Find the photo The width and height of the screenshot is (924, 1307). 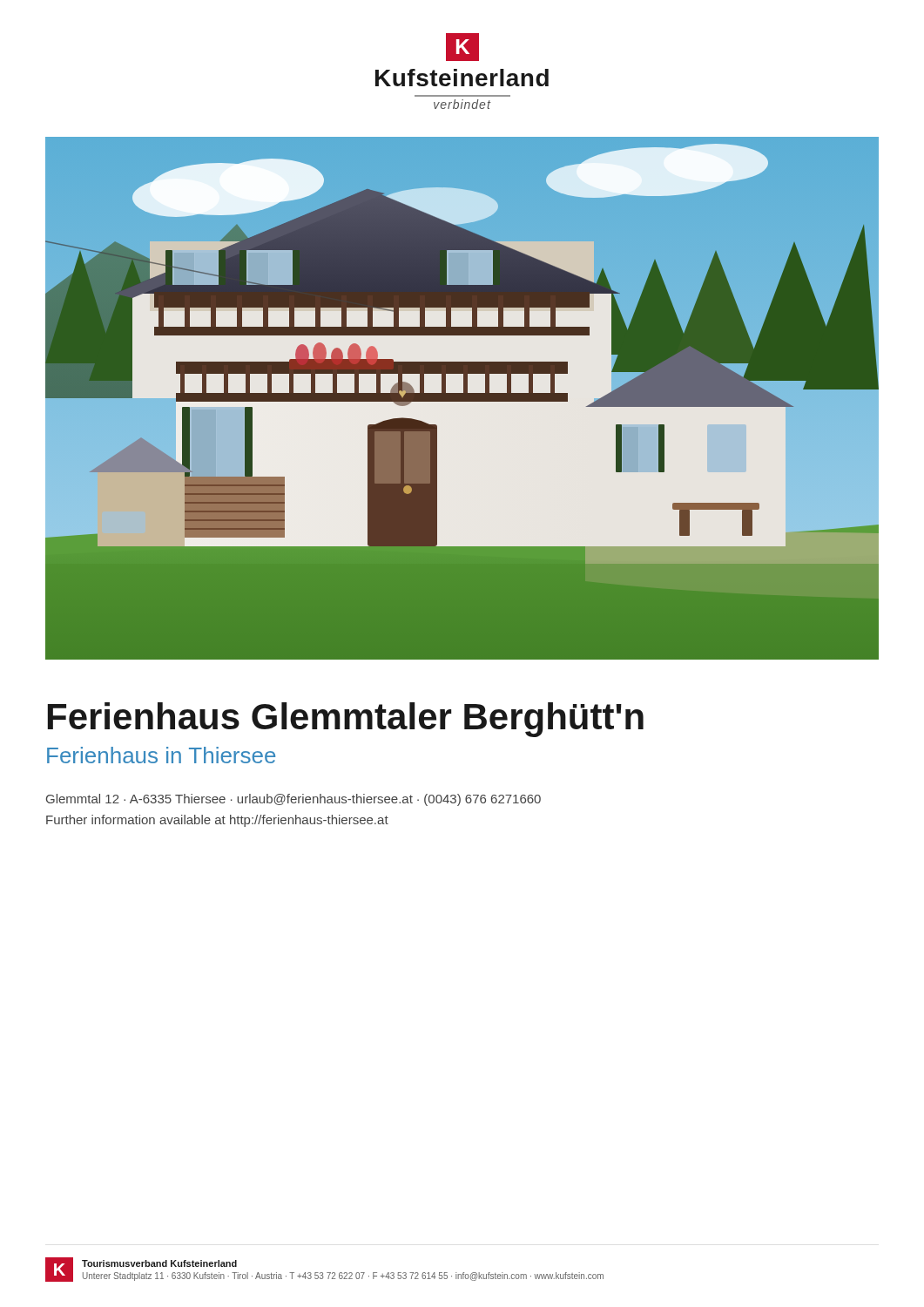click(x=462, y=398)
